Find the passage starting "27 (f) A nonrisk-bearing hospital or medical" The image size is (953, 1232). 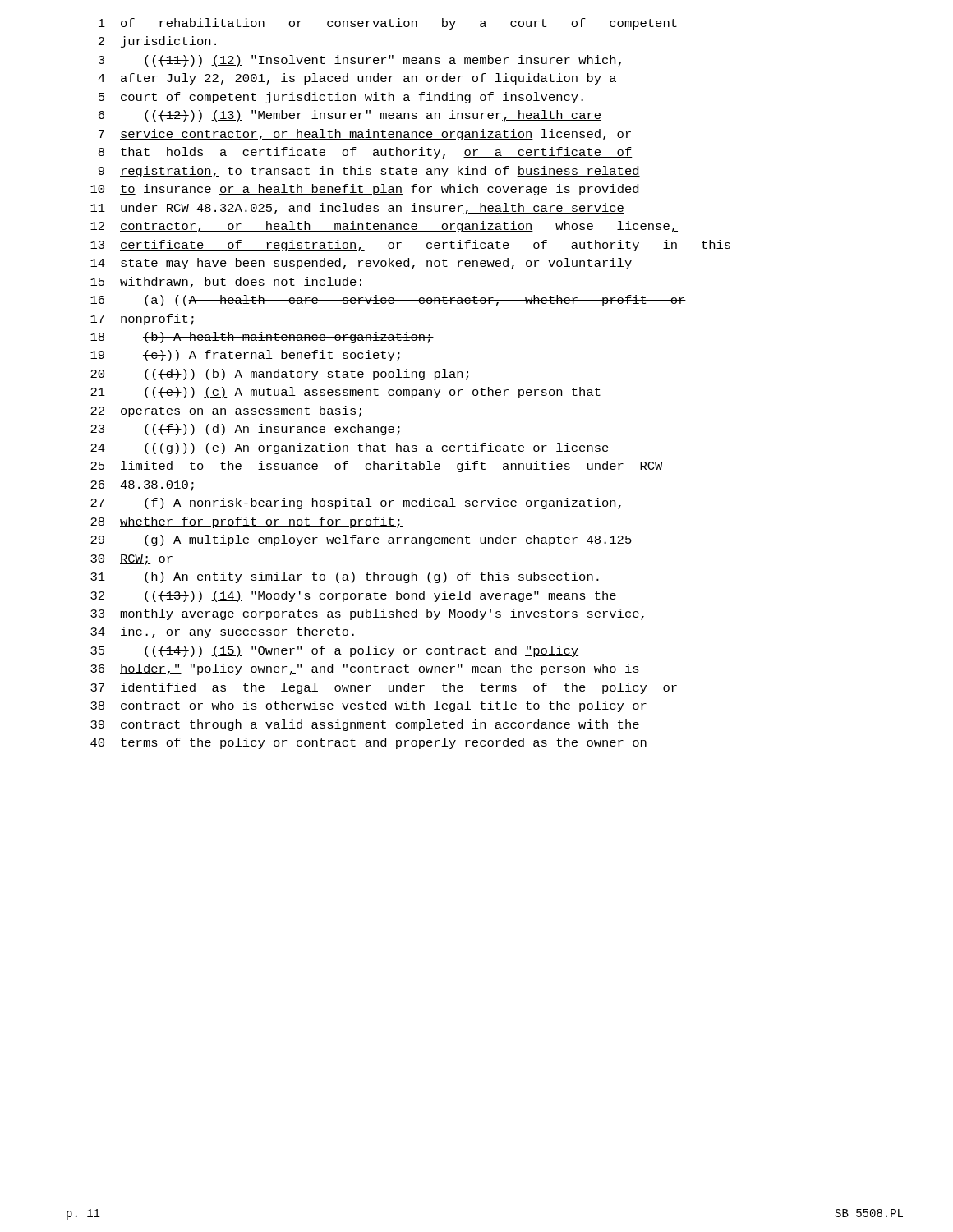[485, 504]
